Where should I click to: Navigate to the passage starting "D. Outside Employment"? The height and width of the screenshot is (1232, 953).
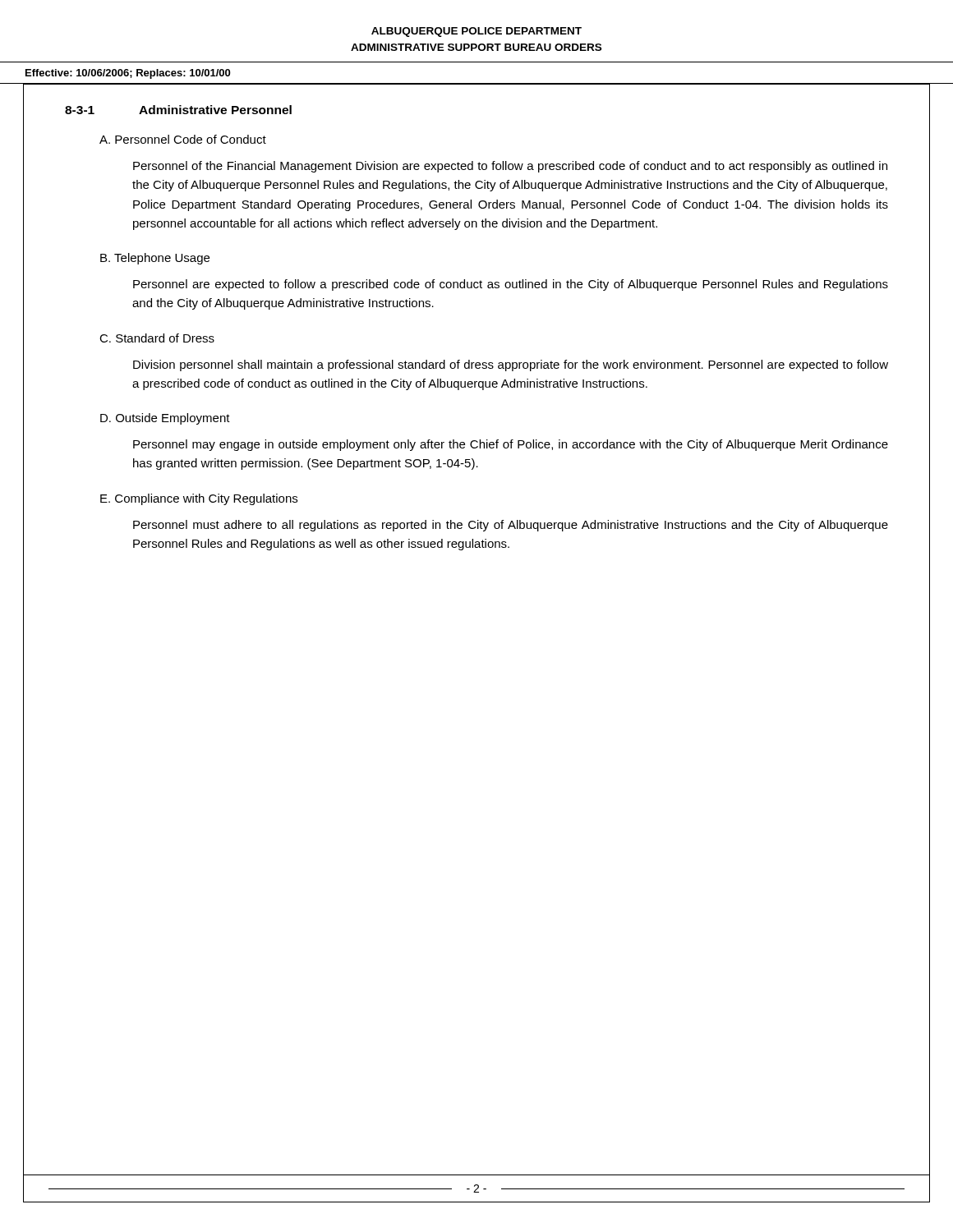[x=165, y=419]
